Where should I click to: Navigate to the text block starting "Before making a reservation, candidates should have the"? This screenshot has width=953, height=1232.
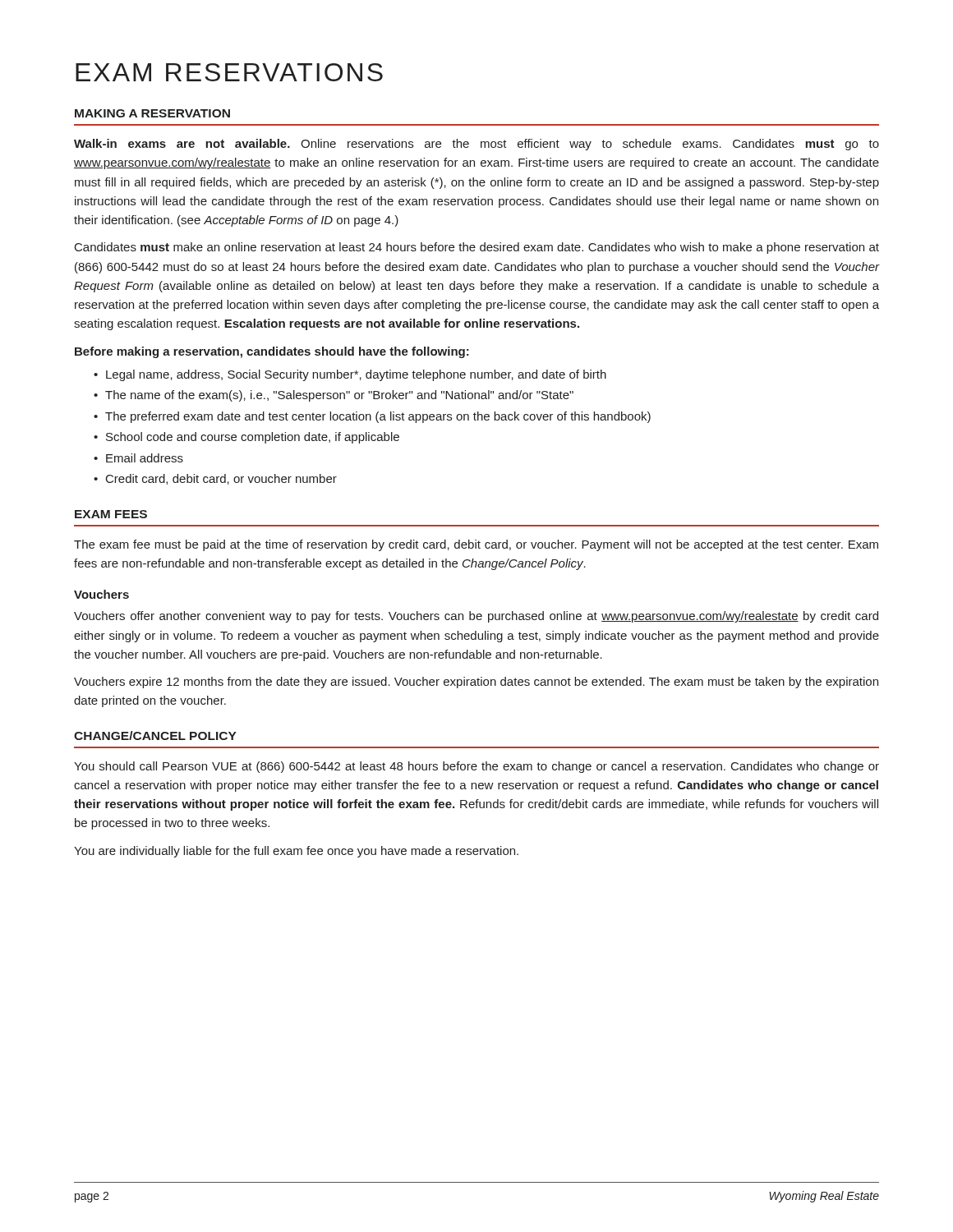click(476, 351)
